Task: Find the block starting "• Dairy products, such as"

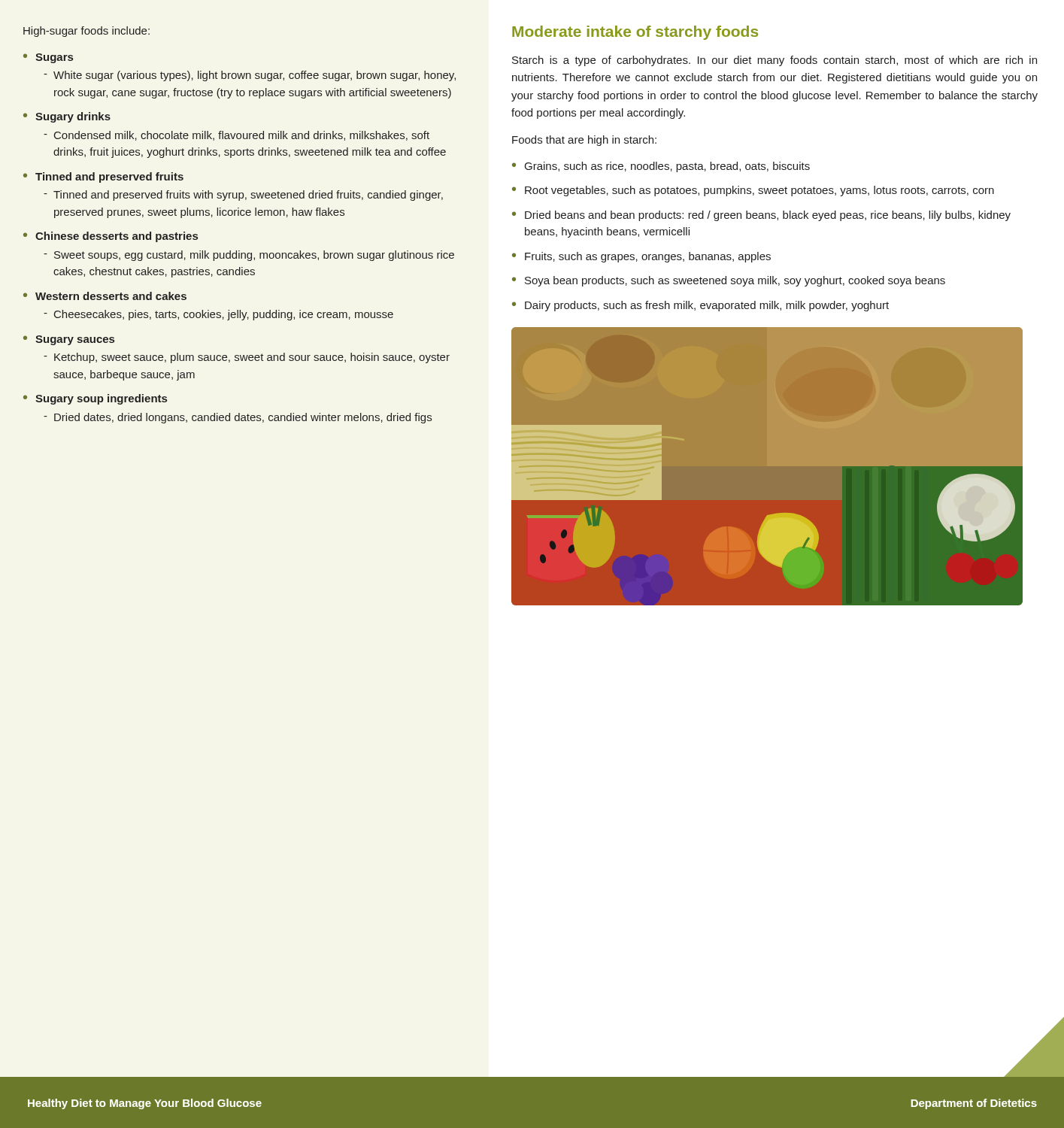Action: click(x=700, y=305)
